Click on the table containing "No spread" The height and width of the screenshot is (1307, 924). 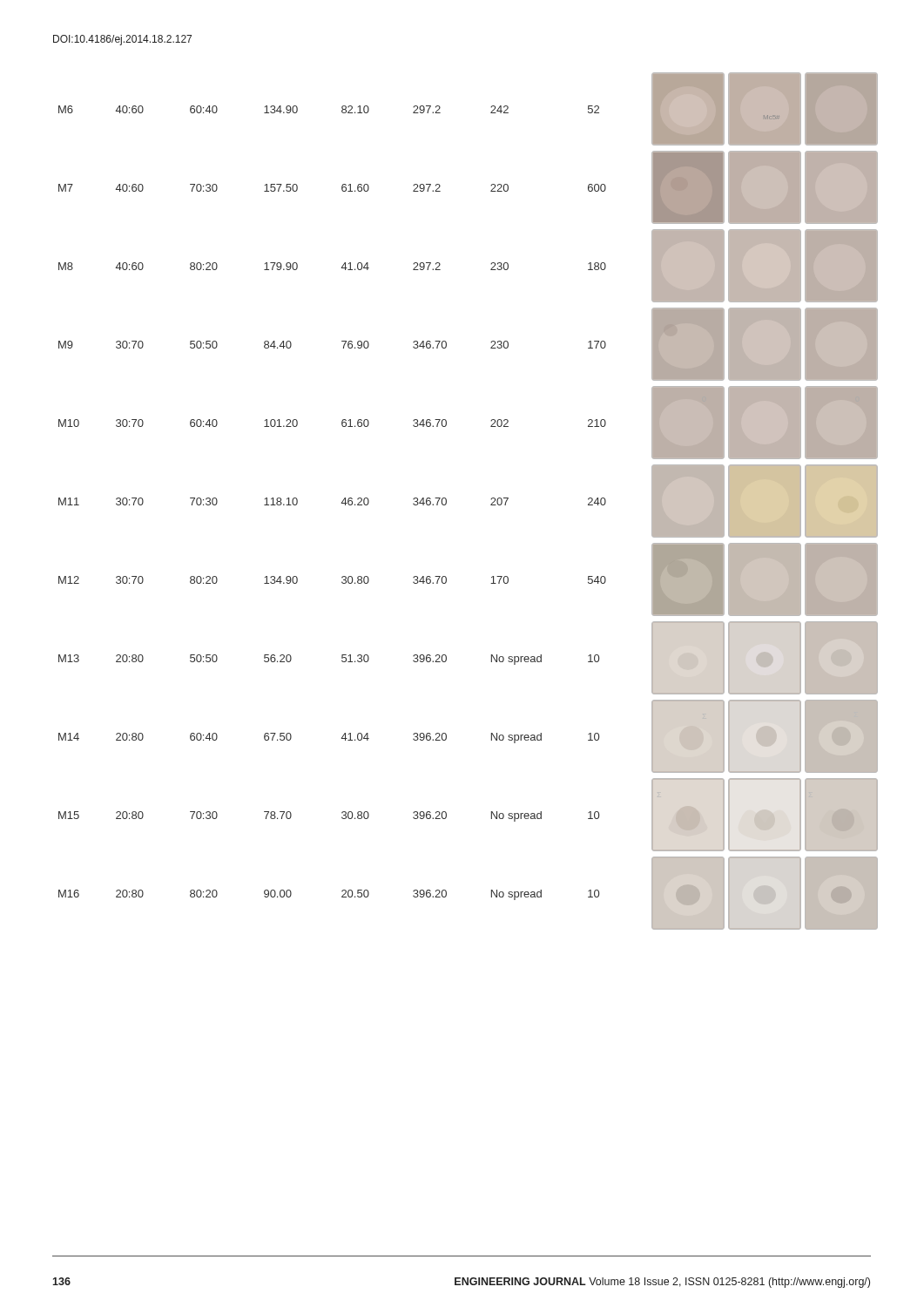(348, 501)
